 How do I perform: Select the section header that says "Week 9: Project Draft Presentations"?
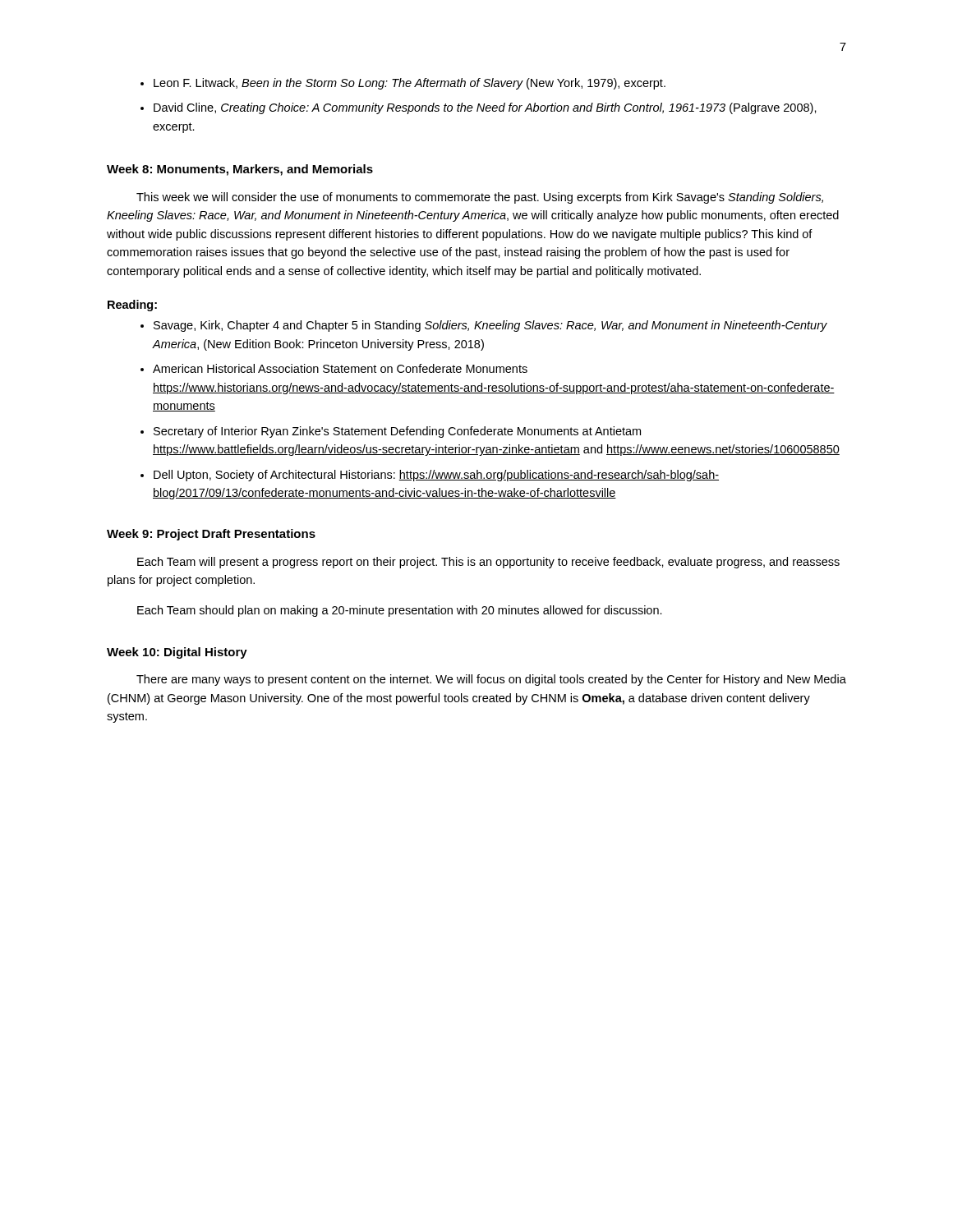[211, 534]
